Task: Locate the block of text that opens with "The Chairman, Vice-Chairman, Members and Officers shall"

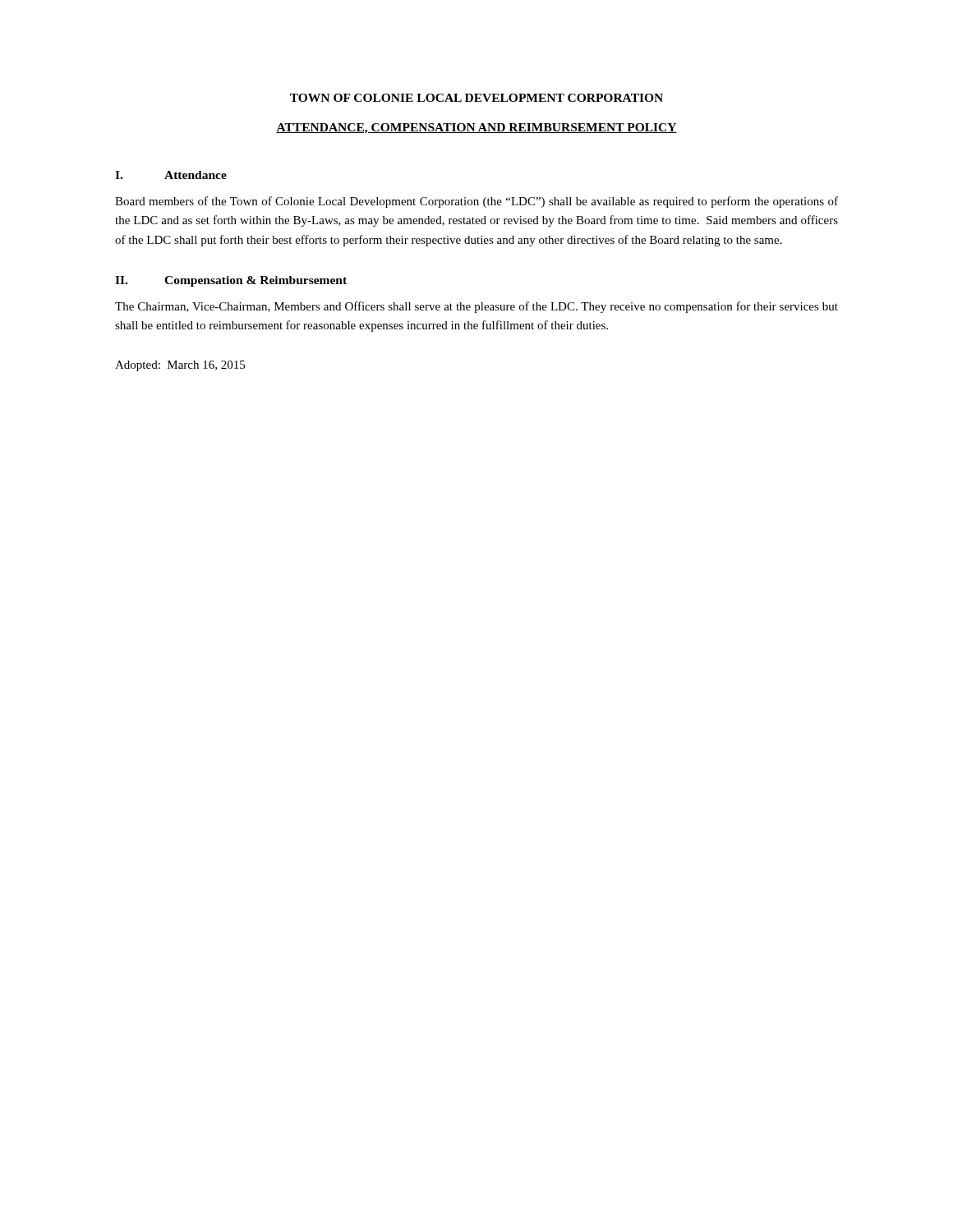Action: pyautogui.click(x=476, y=316)
